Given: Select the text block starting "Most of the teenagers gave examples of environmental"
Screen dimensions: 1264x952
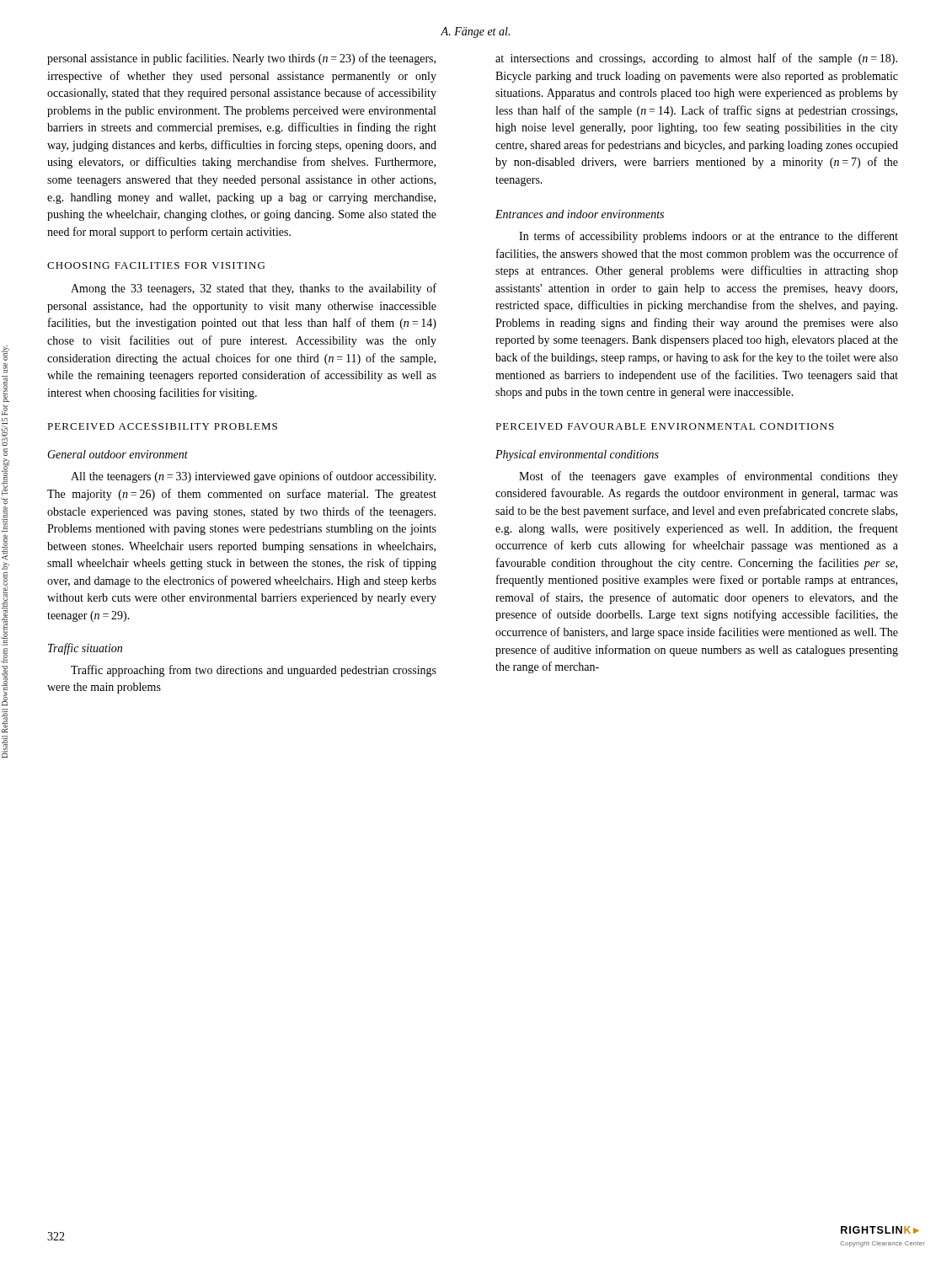Looking at the screenshot, I should 697,572.
